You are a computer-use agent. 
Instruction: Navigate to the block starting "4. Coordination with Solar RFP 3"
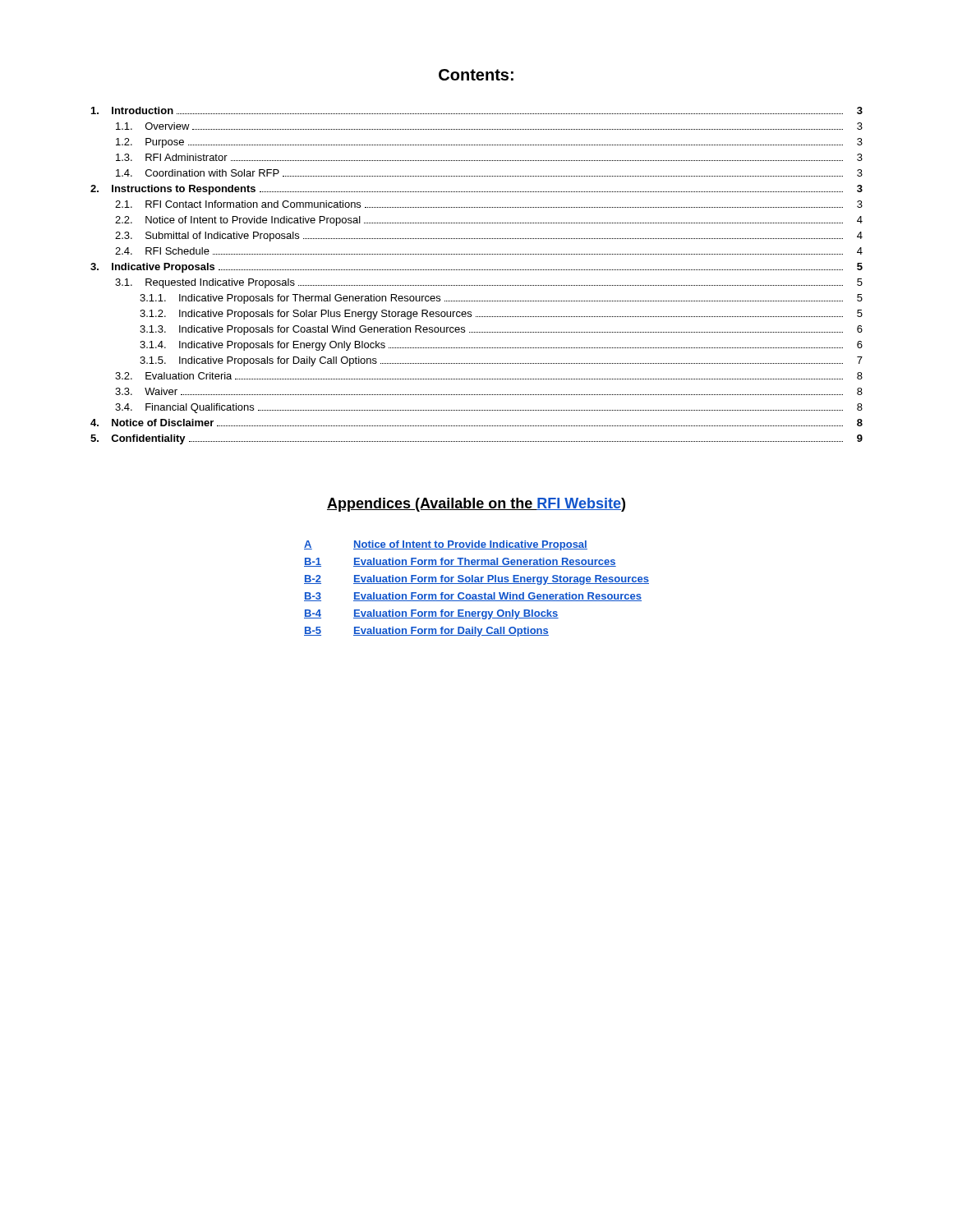click(x=476, y=173)
